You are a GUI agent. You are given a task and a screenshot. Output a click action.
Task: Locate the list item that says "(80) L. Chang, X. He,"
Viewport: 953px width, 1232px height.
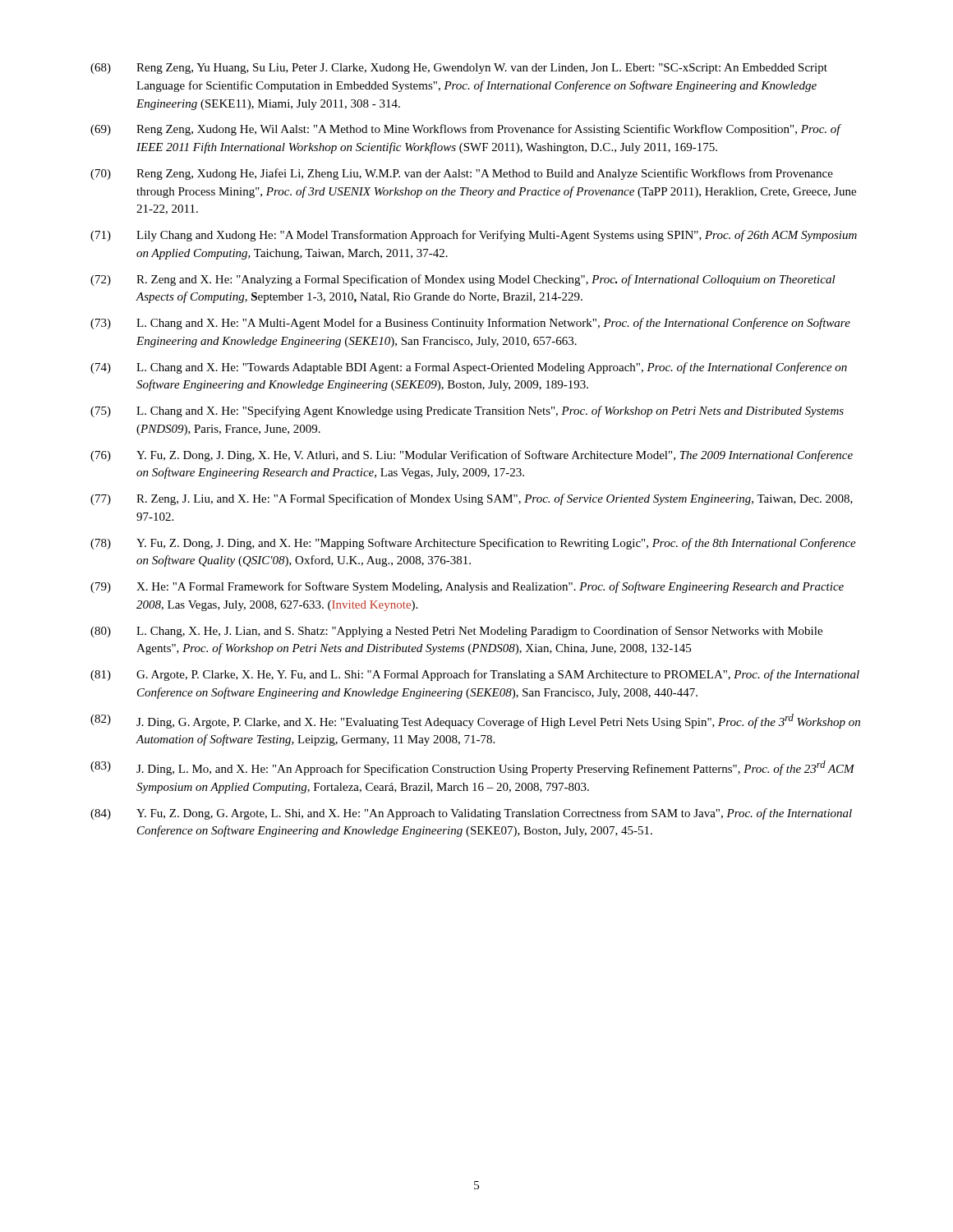(476, 640)
